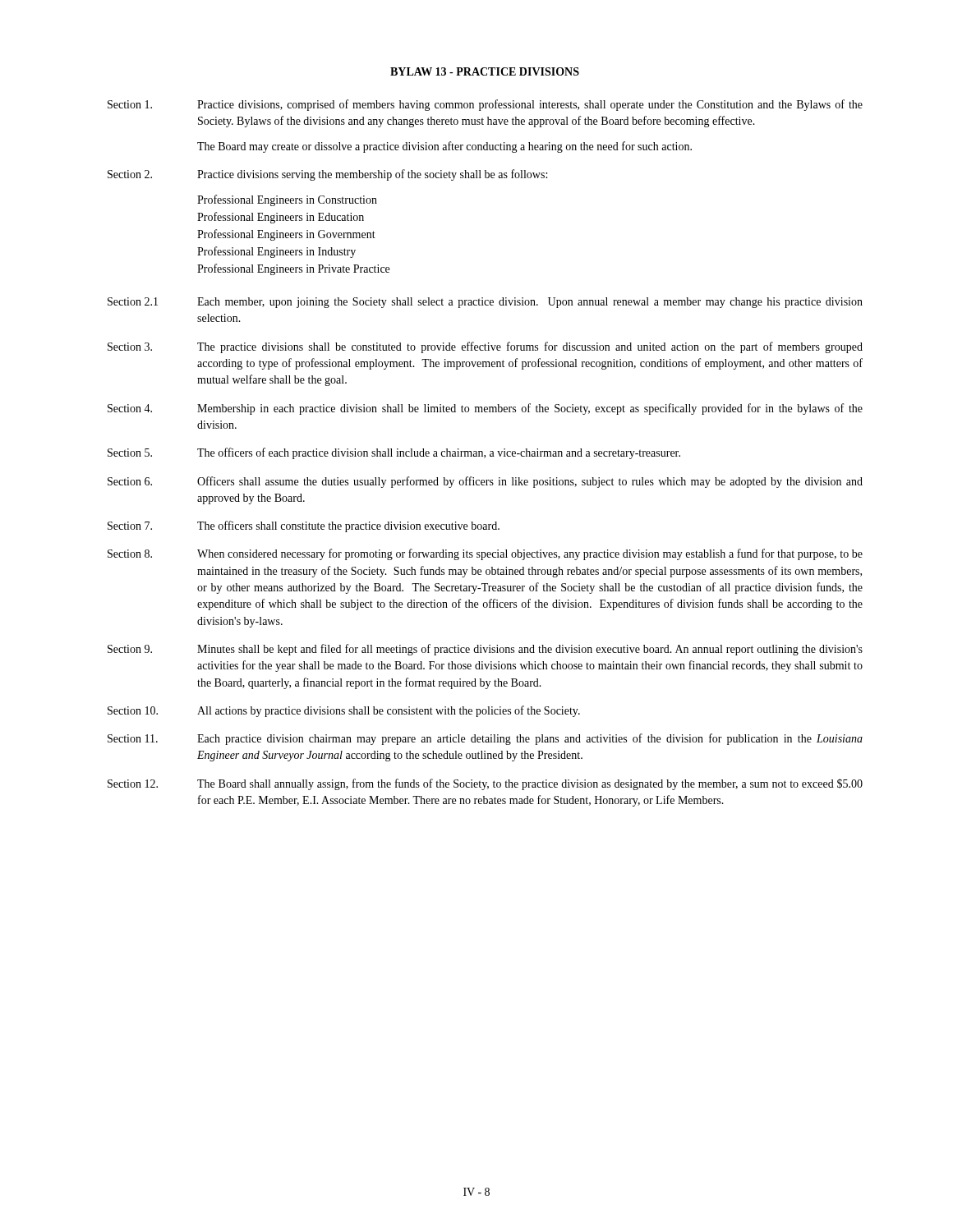Point to the block beginning "Section 6. Officers shall assume the duties usually"
The image size is (953, 1232).
coord(485,490)
